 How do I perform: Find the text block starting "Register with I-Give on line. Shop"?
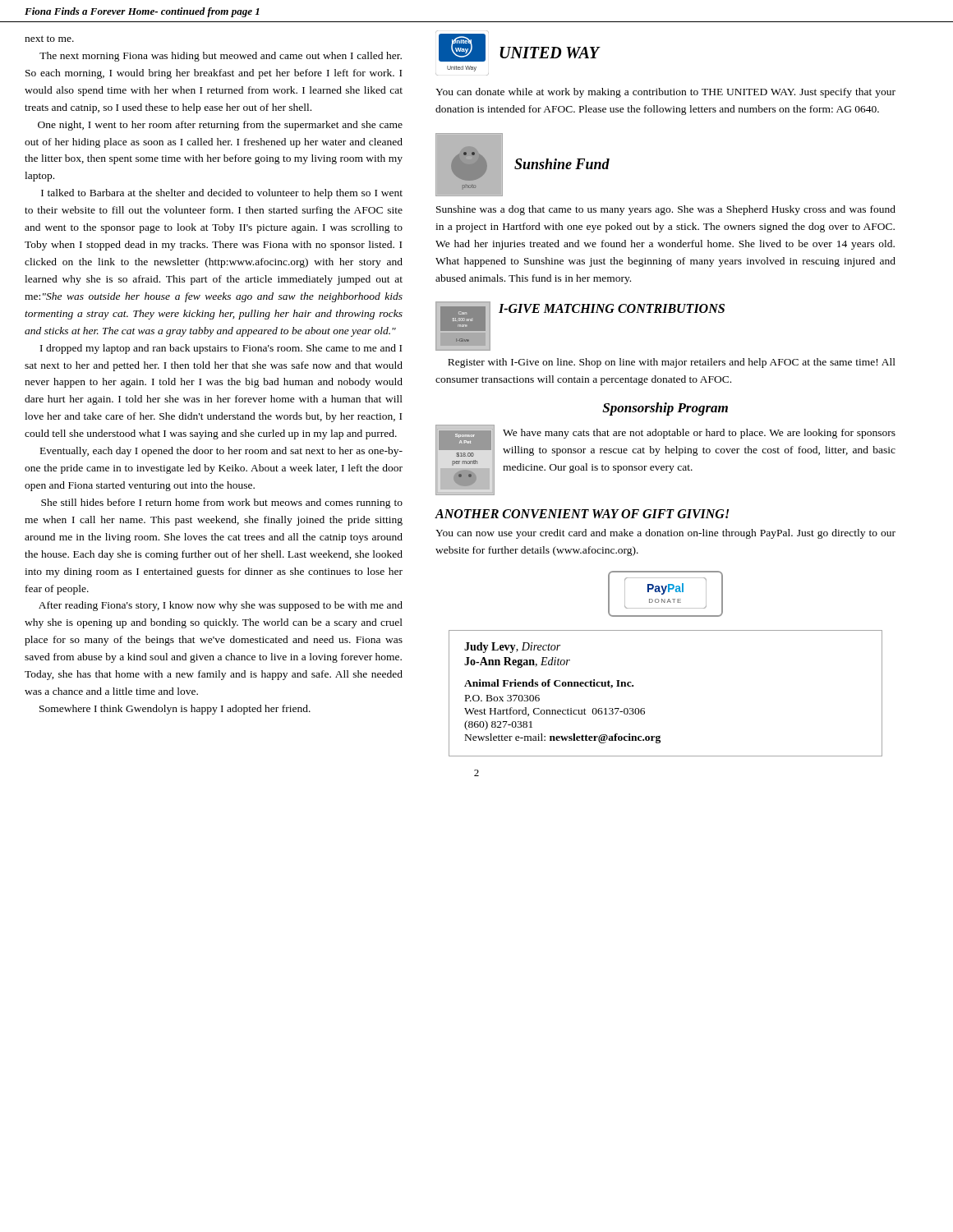click(665, 371)
